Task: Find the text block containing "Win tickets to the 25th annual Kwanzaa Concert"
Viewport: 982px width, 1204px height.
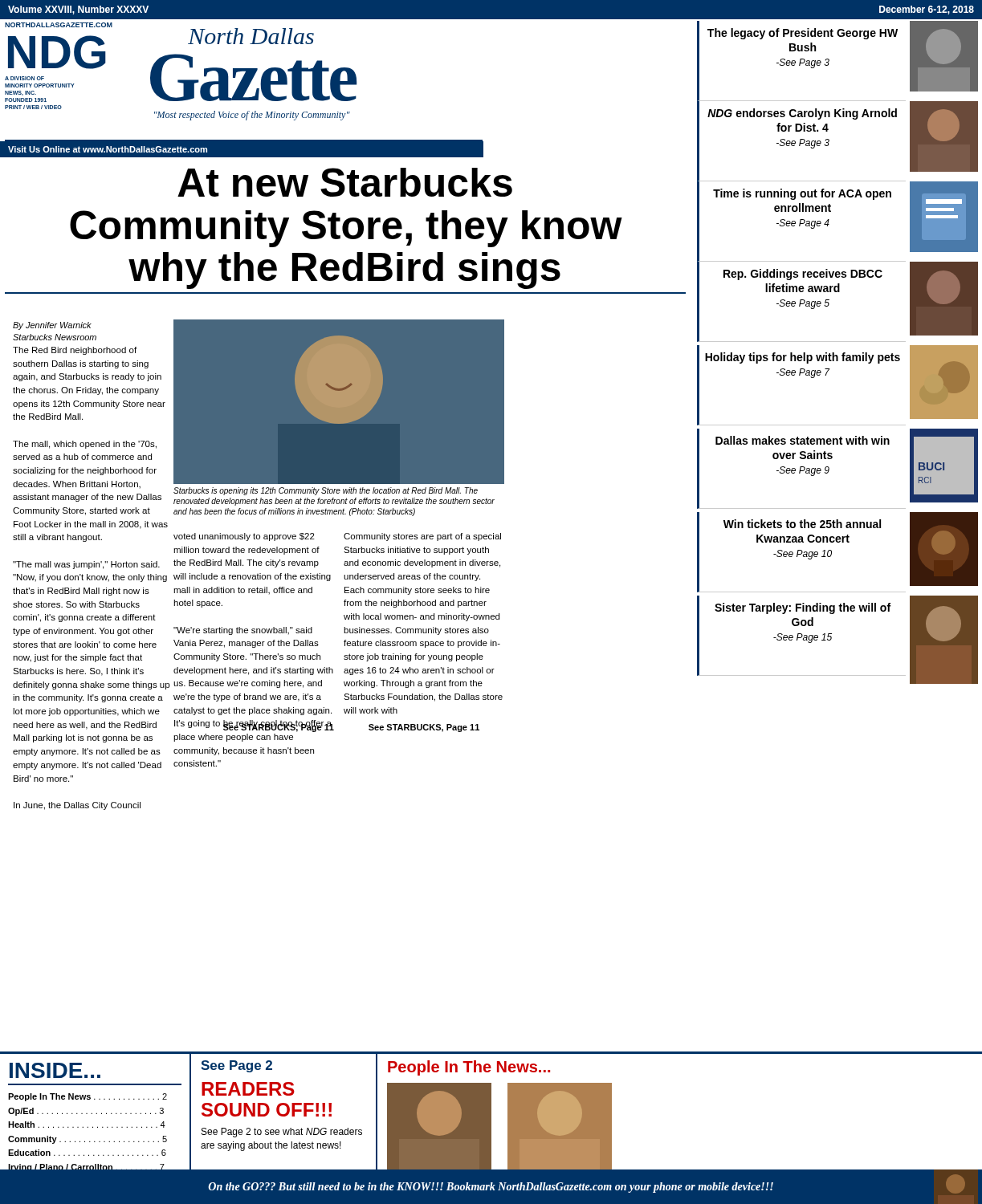Action: pos(803,539)
